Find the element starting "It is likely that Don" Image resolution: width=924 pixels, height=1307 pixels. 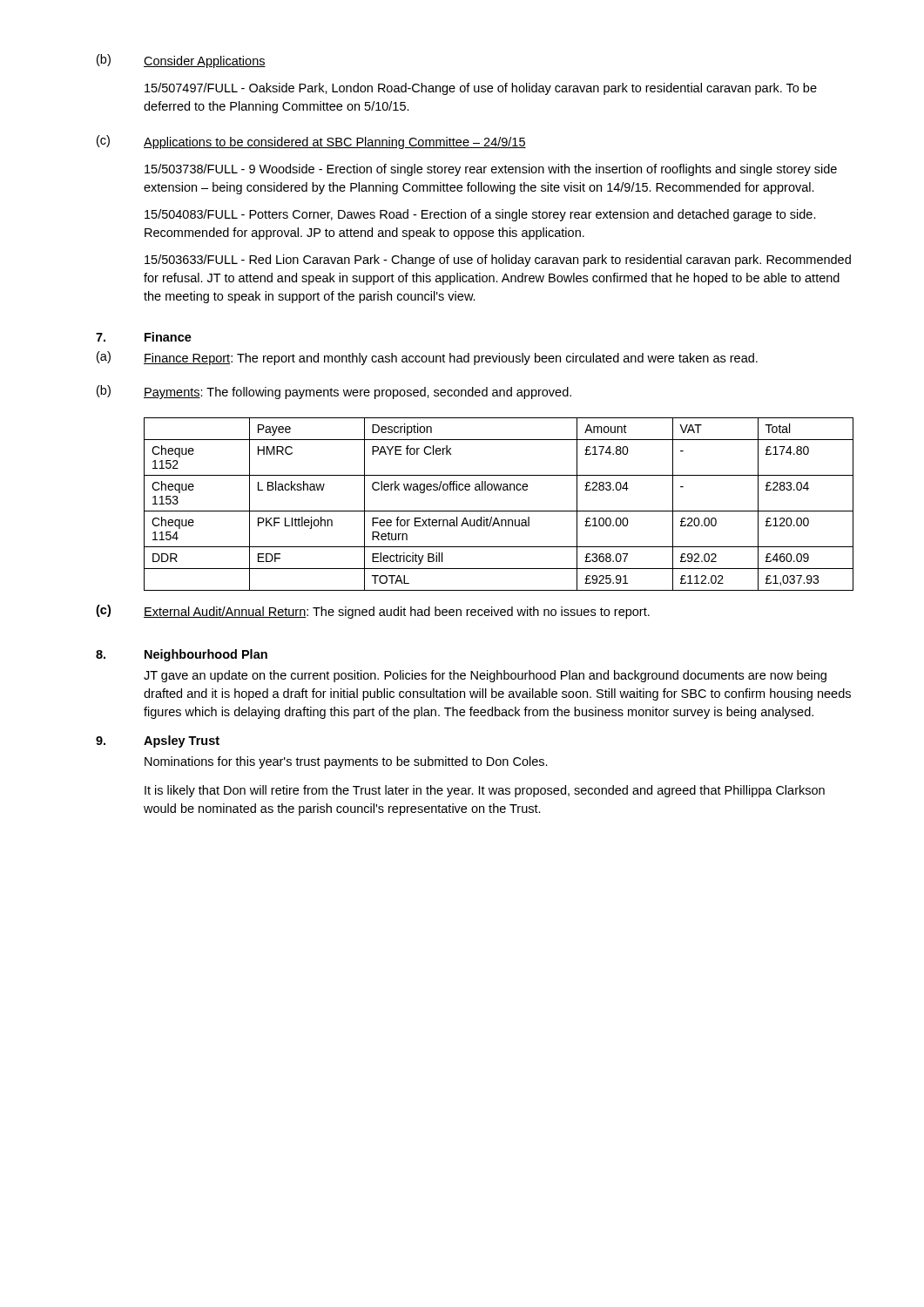[x=499, y=800]
